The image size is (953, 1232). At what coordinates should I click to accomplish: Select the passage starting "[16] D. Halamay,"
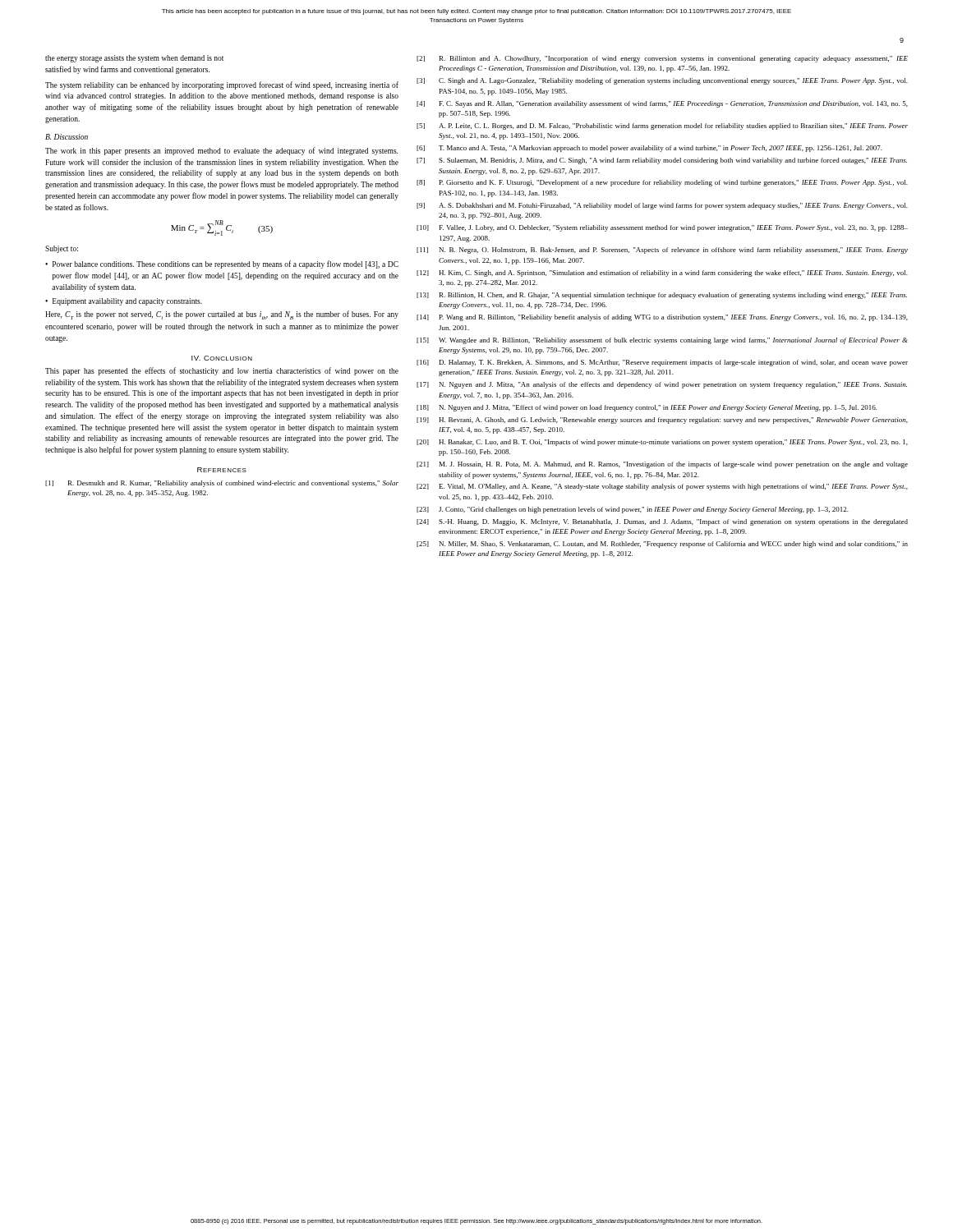click(x=662, y=367)
